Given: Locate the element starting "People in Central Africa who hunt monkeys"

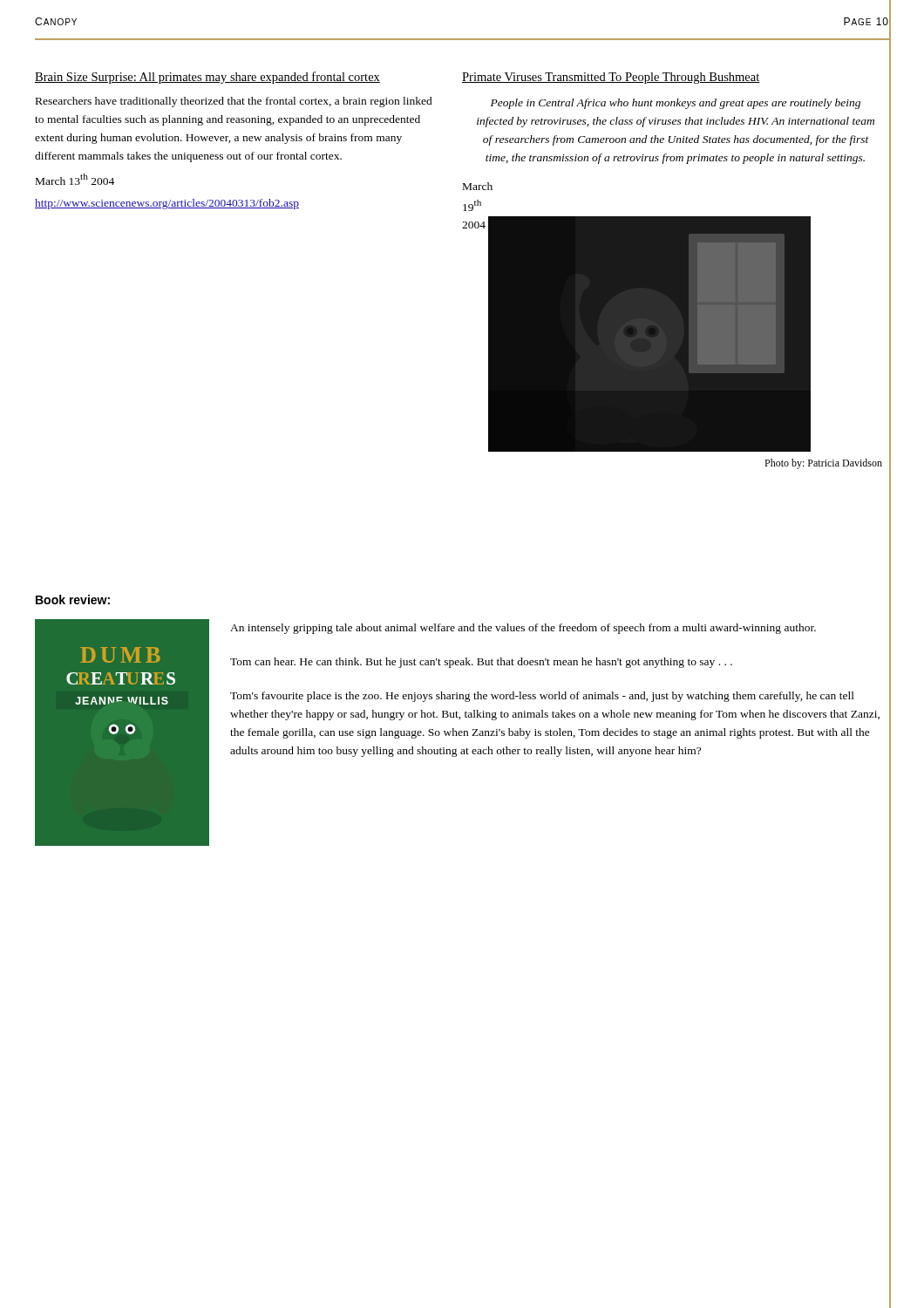Looking at the screenshot, I should point(676,130).
